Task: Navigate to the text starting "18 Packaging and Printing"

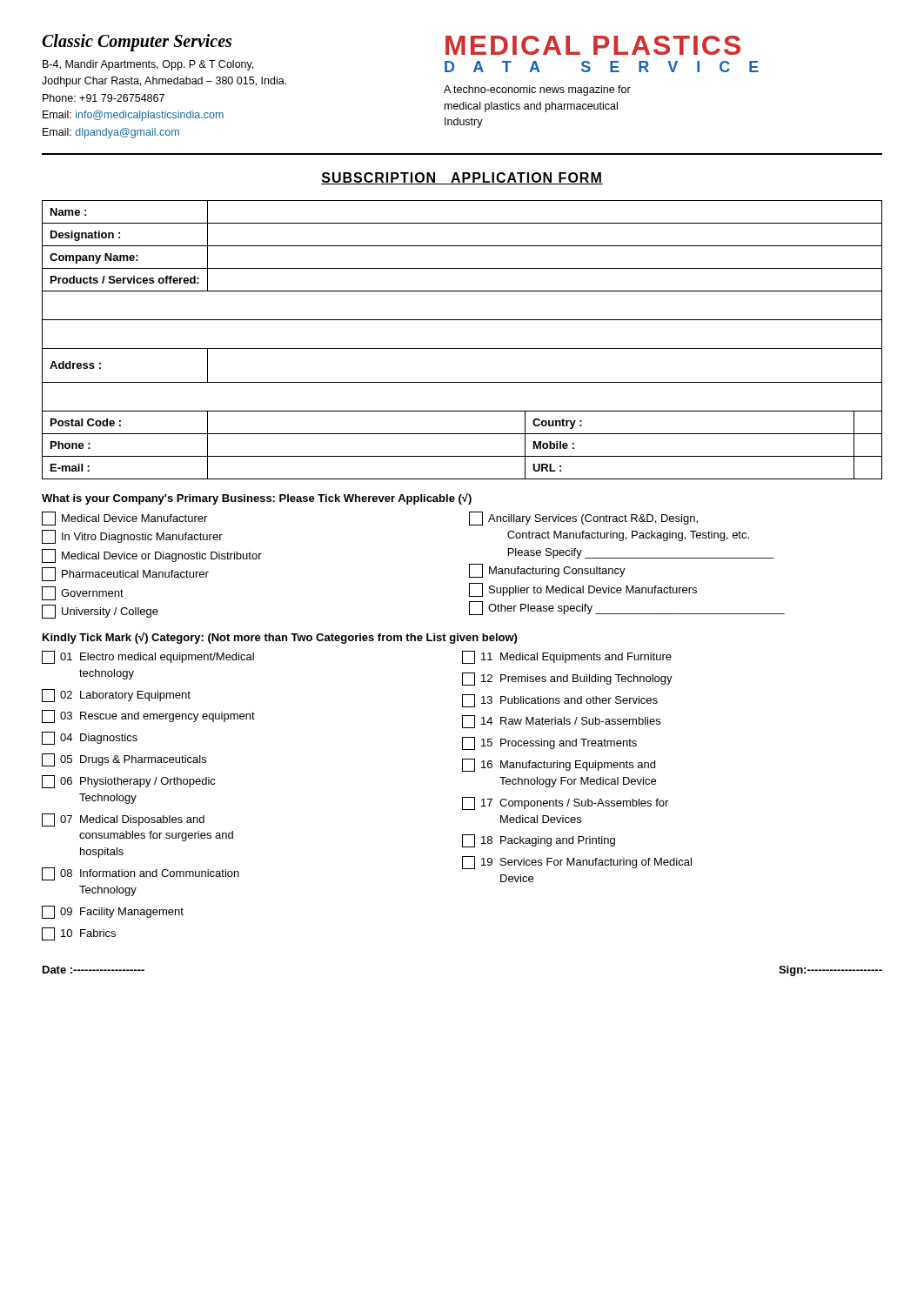Action: (539, 841)
